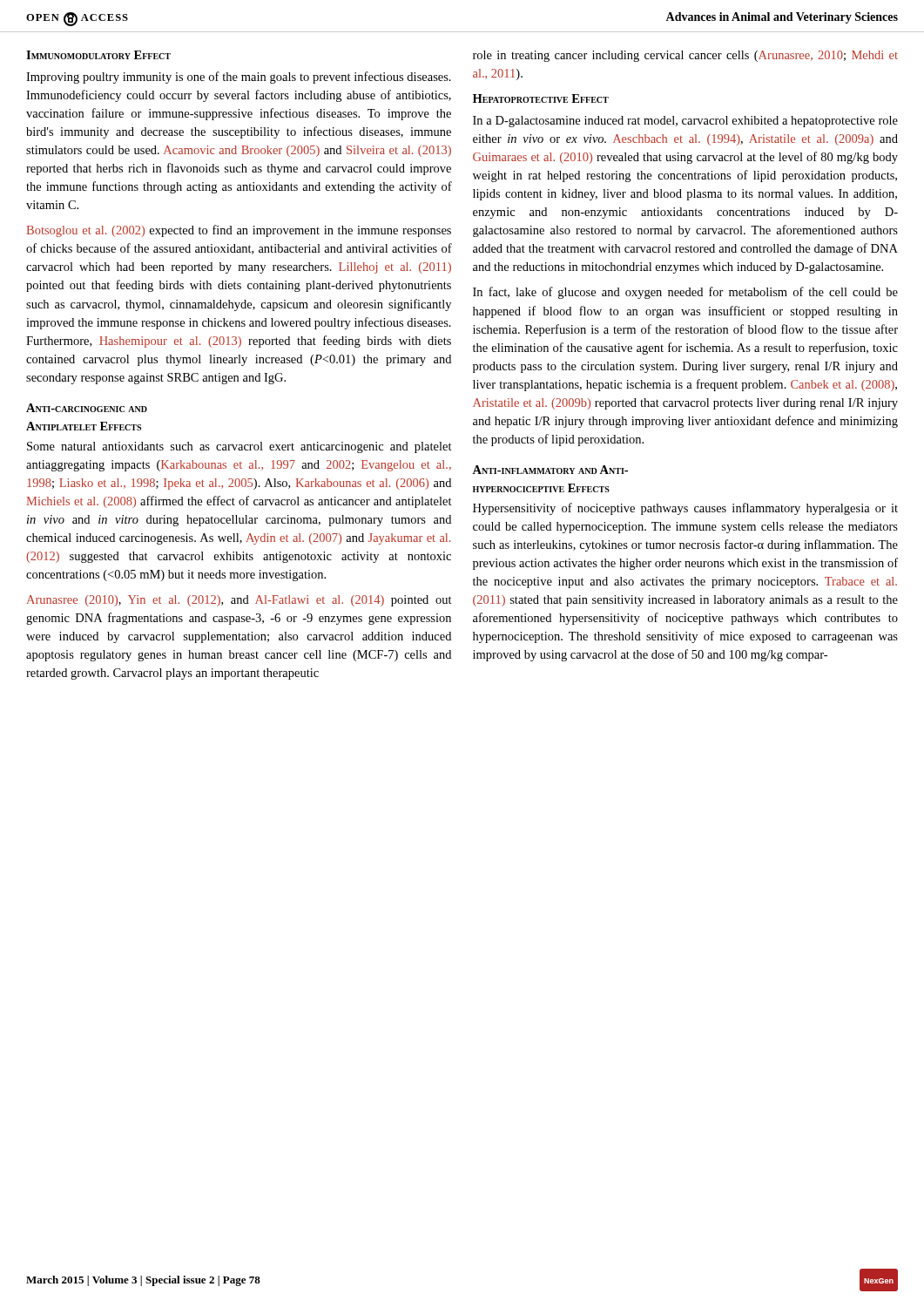
Task: Click the passage that begins "Improving poultry immunity is one of the main"
Action: click(x=239, y=141)
